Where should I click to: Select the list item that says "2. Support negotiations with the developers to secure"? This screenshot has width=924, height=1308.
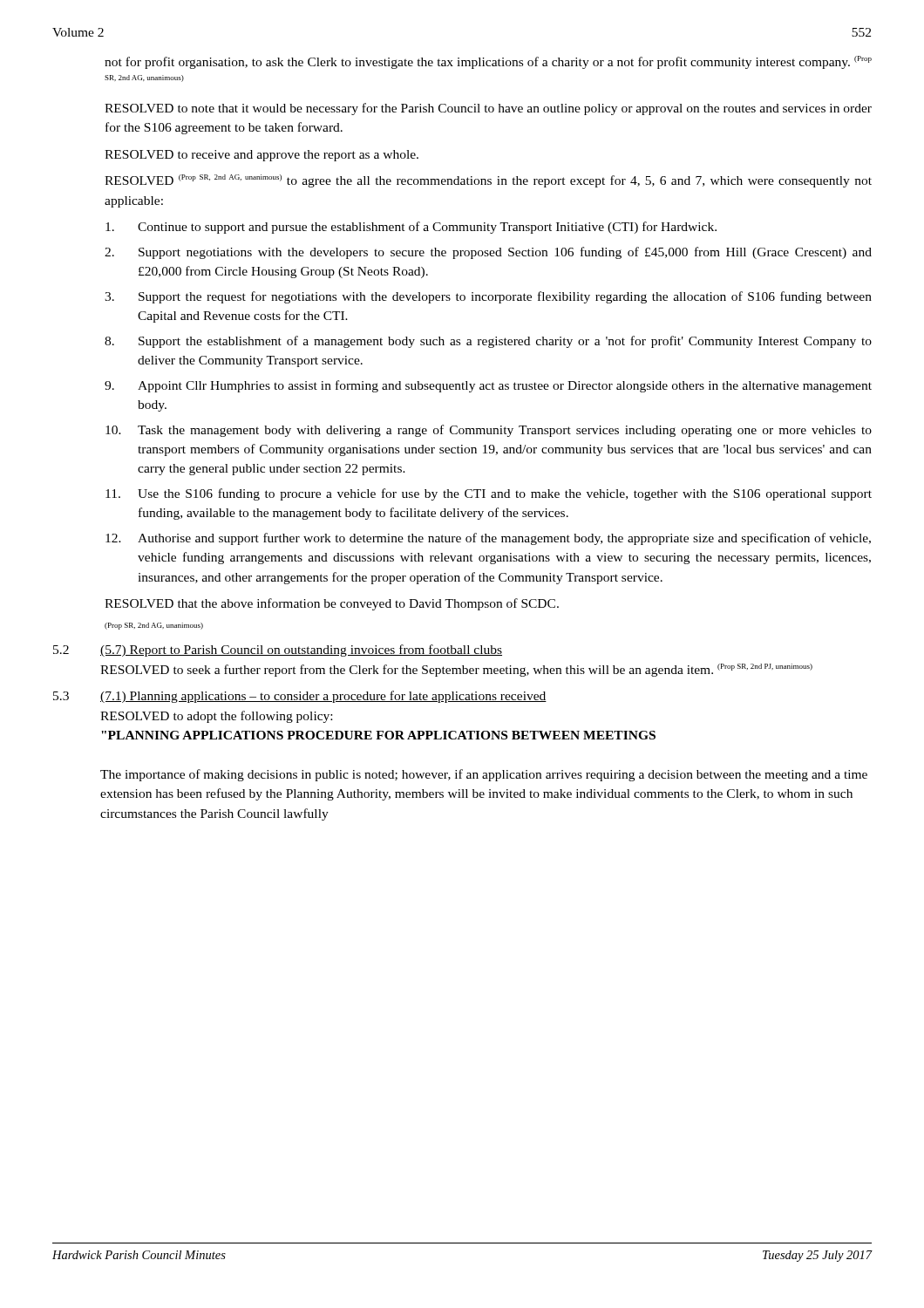pyautogui.click(x=488, y=262)
